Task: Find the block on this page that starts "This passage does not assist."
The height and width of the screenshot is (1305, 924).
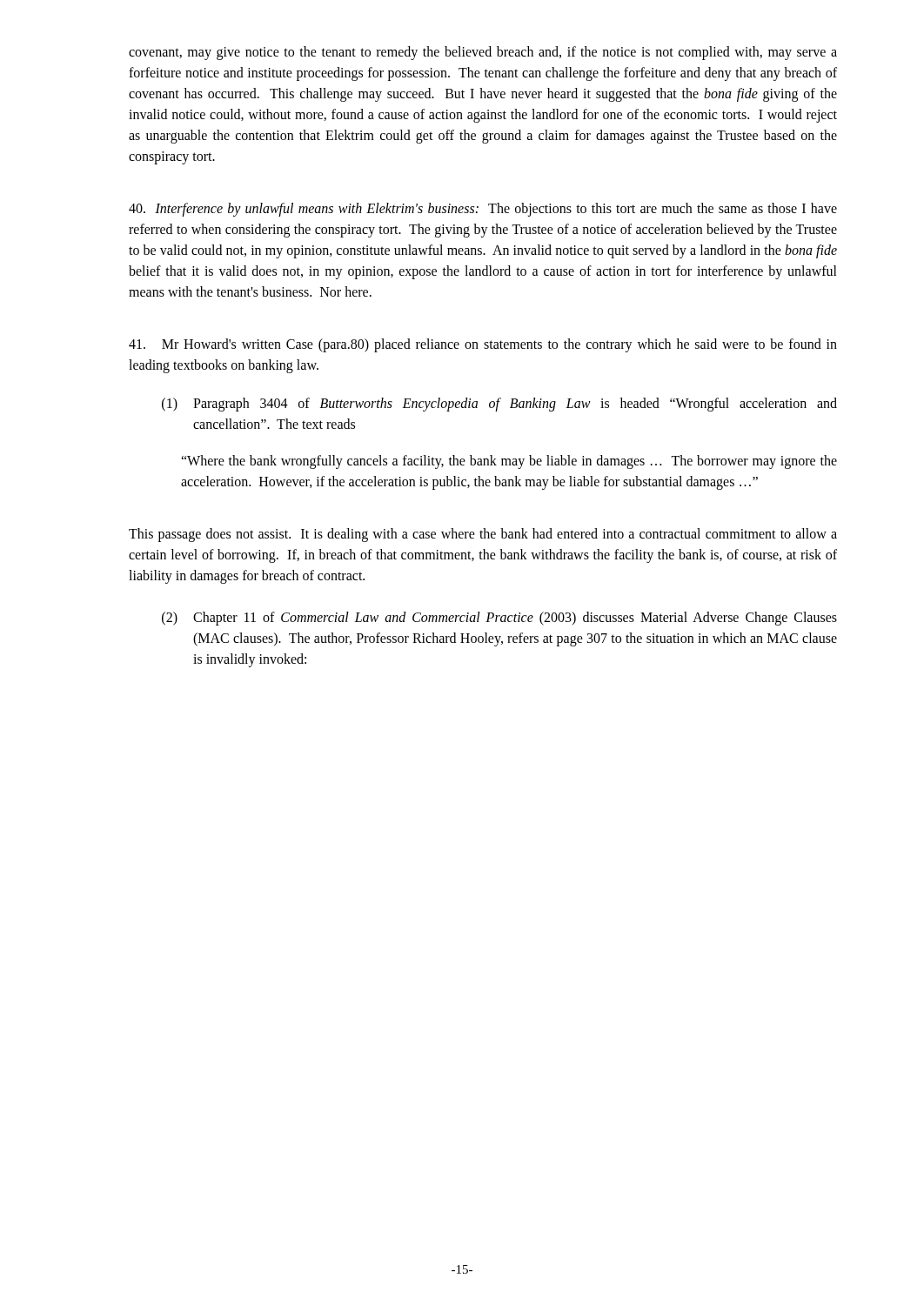Action: [483, 555]
